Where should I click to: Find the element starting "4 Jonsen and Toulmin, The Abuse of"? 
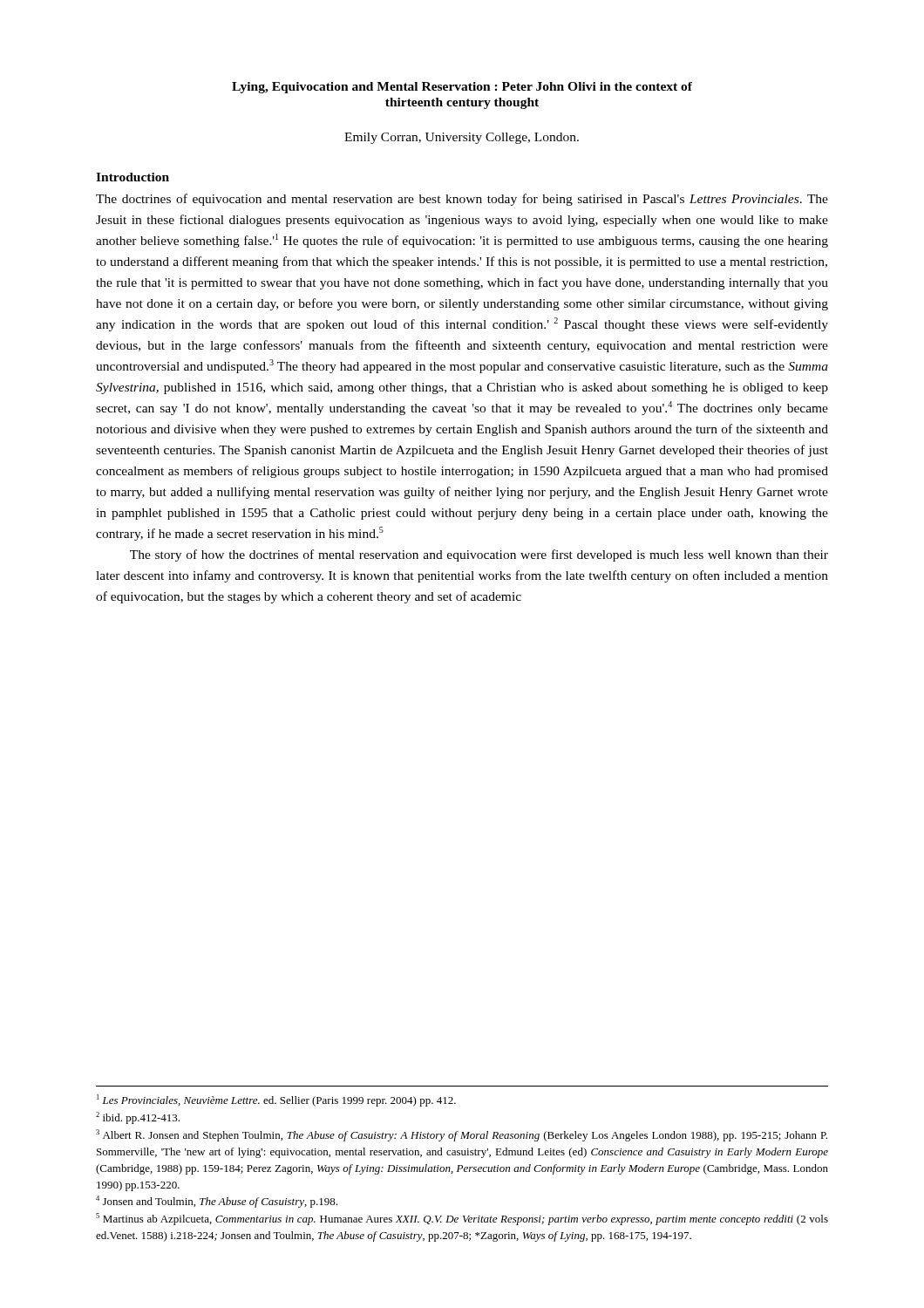[217, 1201]
